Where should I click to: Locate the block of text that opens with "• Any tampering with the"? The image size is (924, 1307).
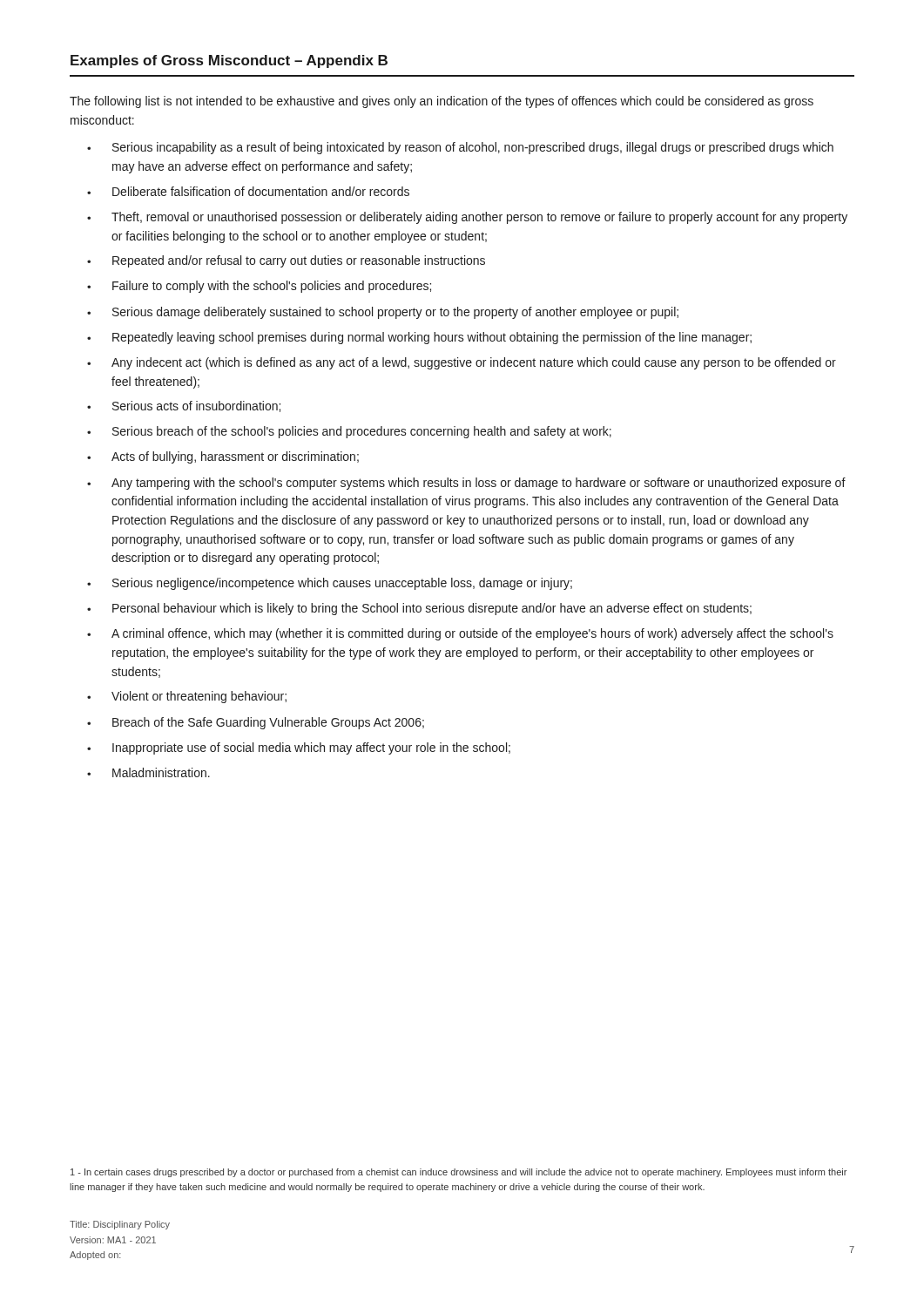[x=471, y=521]
